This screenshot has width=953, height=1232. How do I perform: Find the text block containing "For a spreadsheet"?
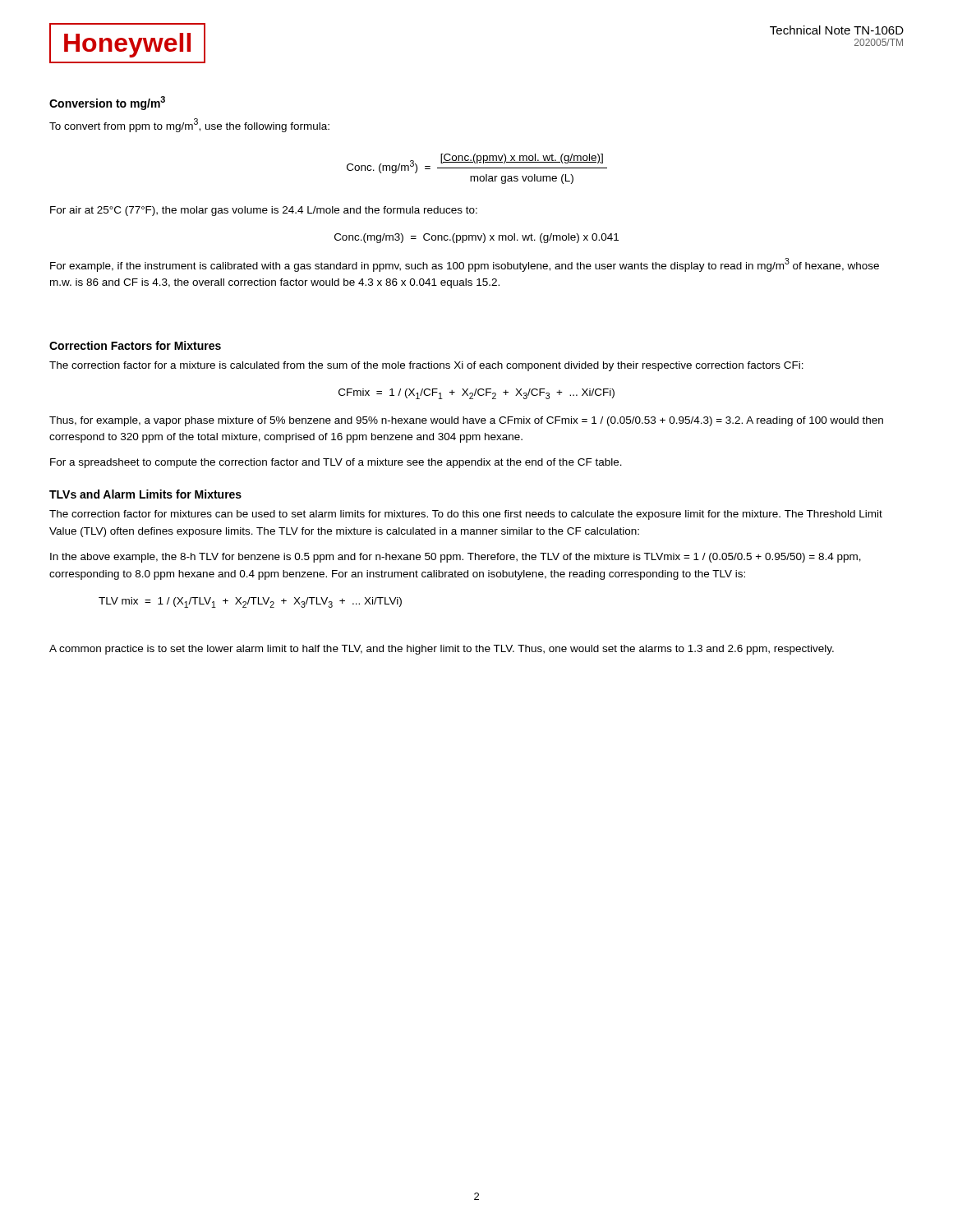[x=336, y=462]
